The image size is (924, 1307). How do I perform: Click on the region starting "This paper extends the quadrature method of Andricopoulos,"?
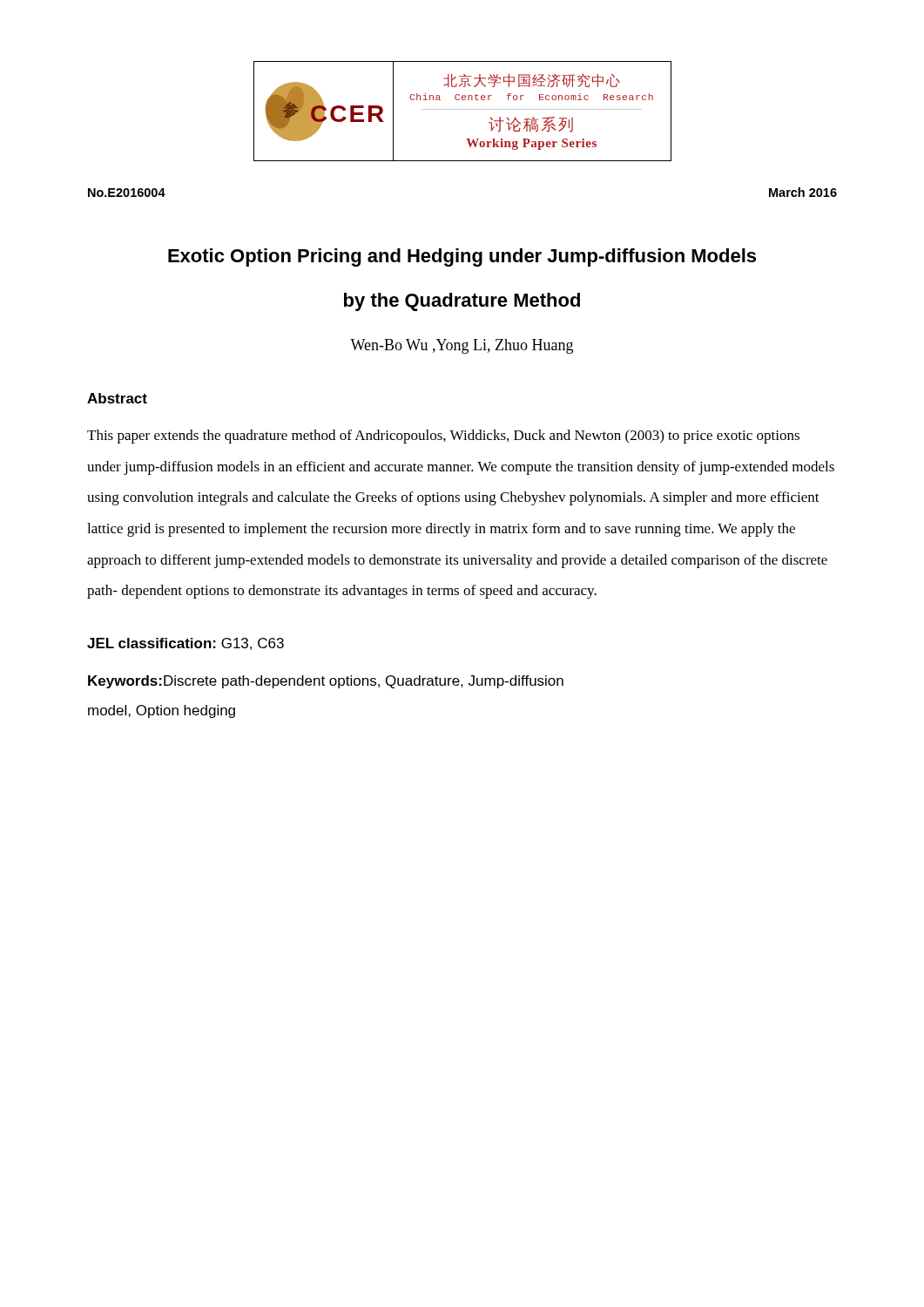point(461,513)
